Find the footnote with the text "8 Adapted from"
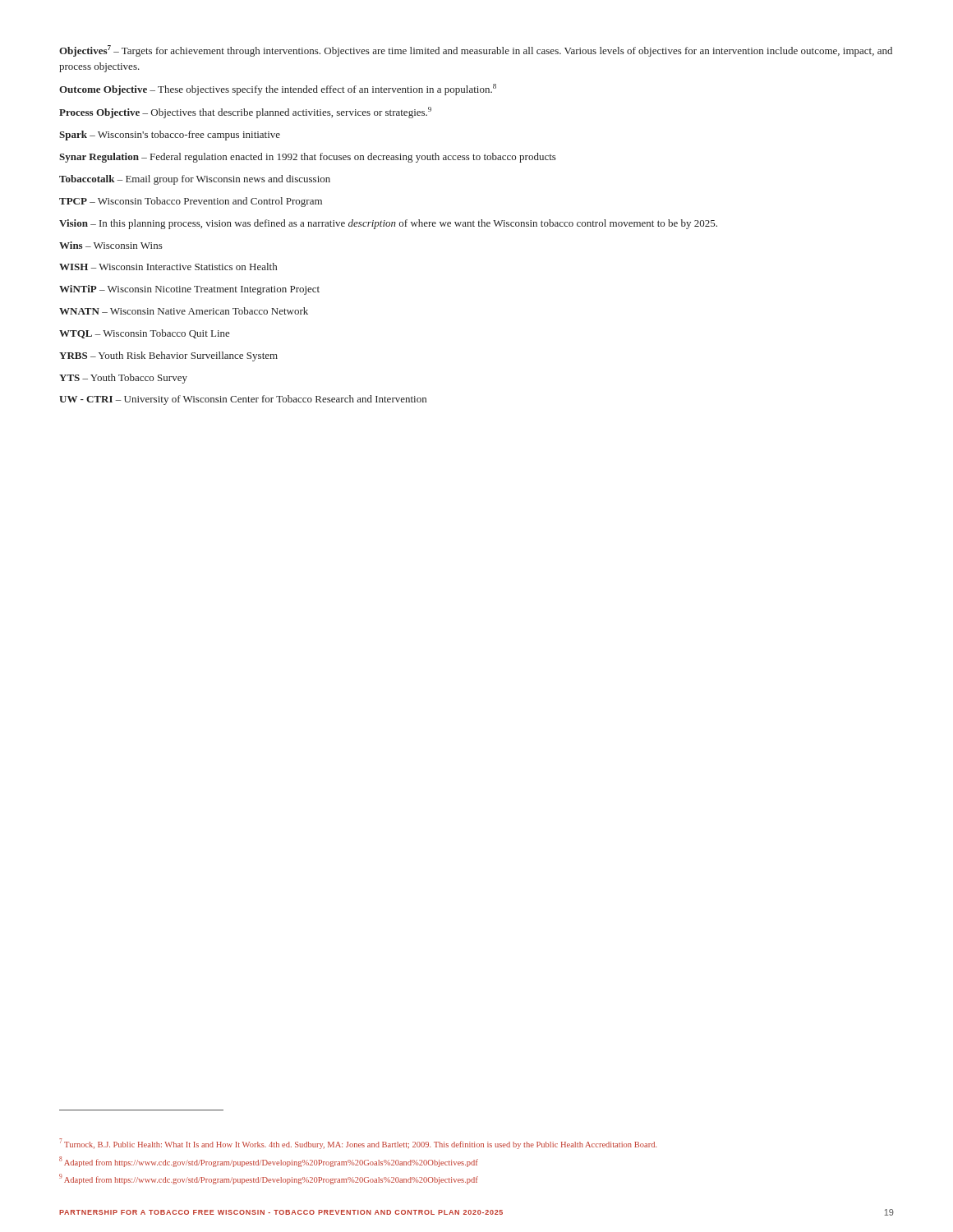Viewport: 953px width, 1232px height. (x=269, y=1161)
